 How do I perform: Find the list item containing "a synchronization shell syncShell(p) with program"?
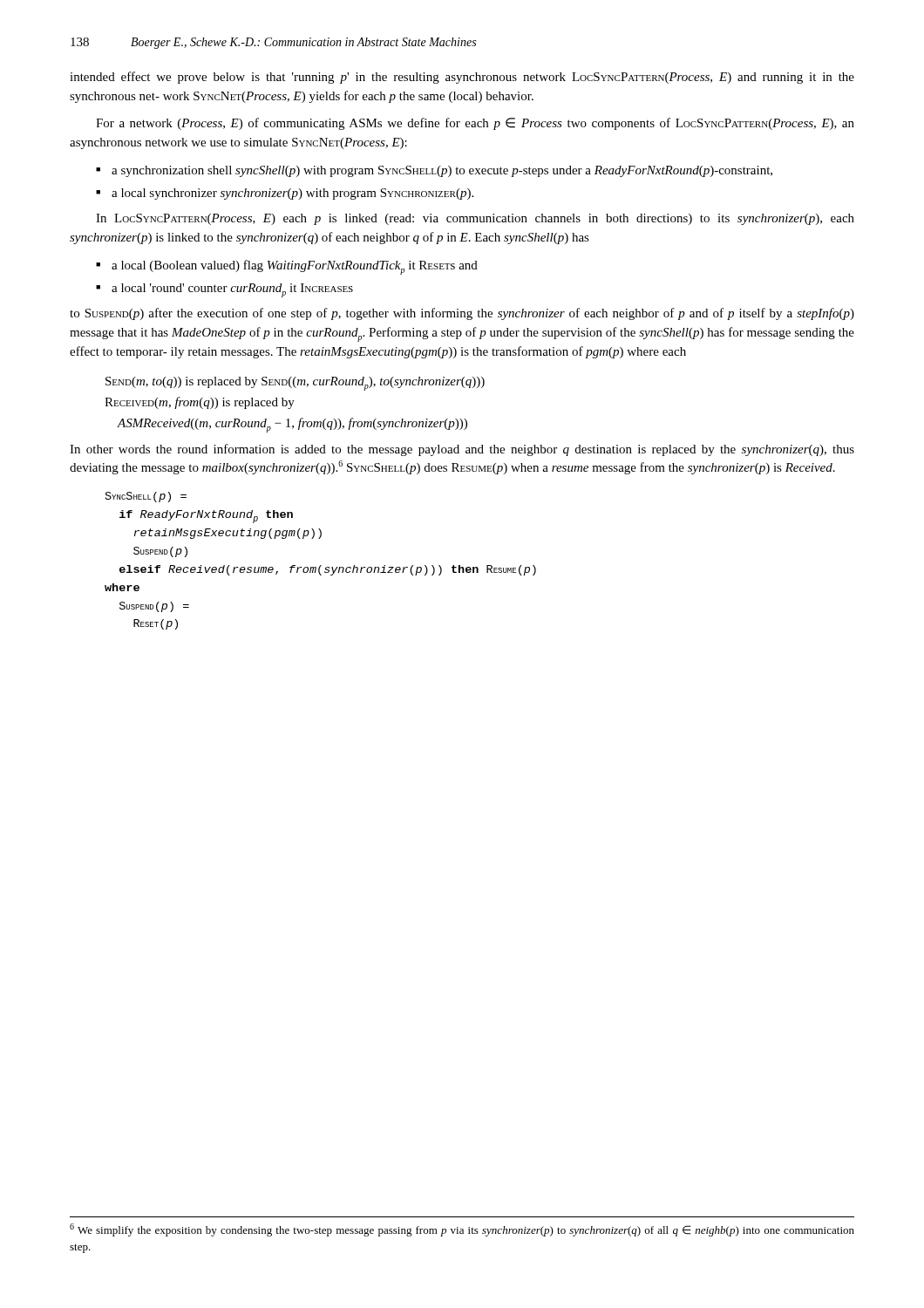[x=442, y=170]
